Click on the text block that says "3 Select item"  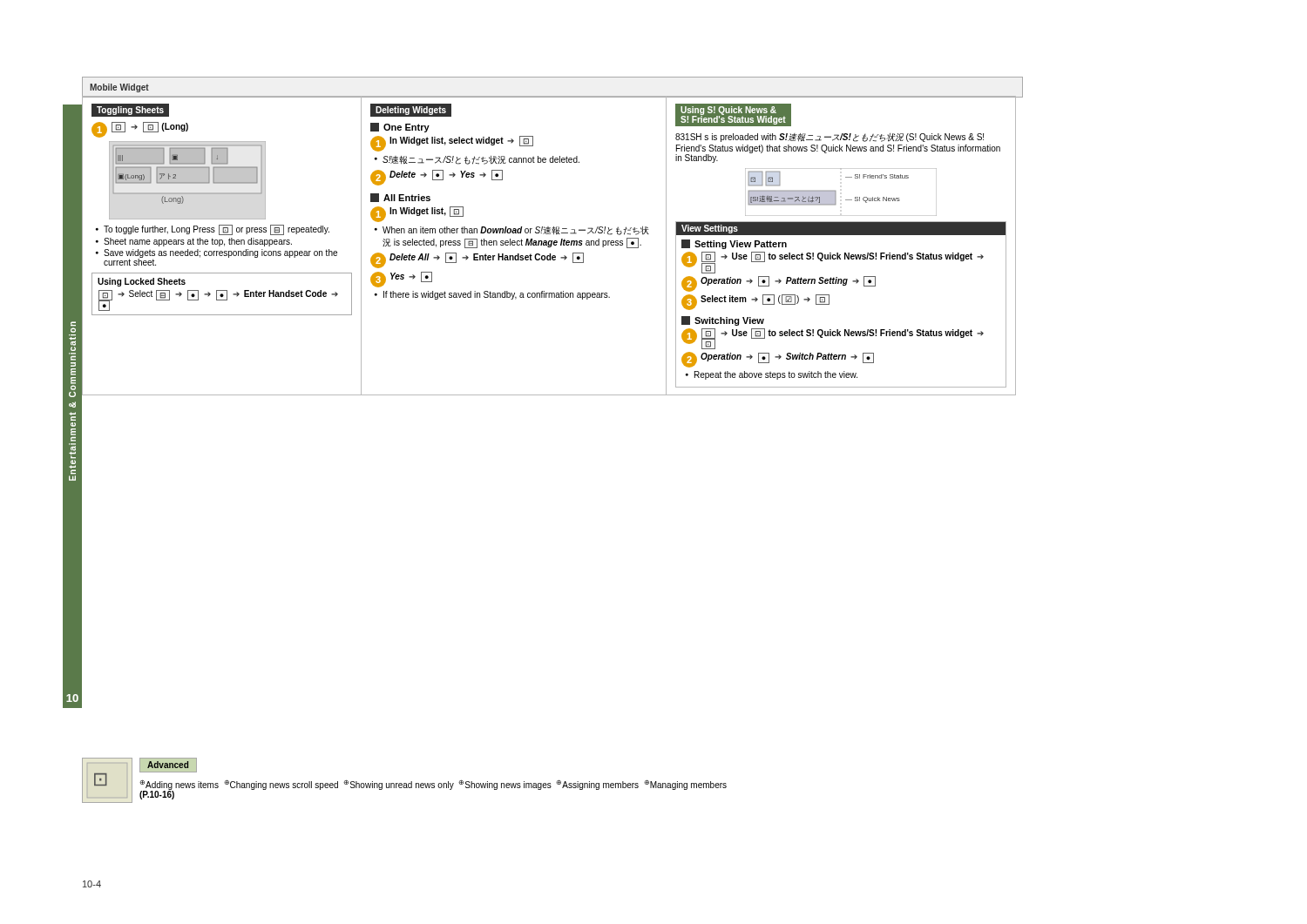(x=755, y=302)
